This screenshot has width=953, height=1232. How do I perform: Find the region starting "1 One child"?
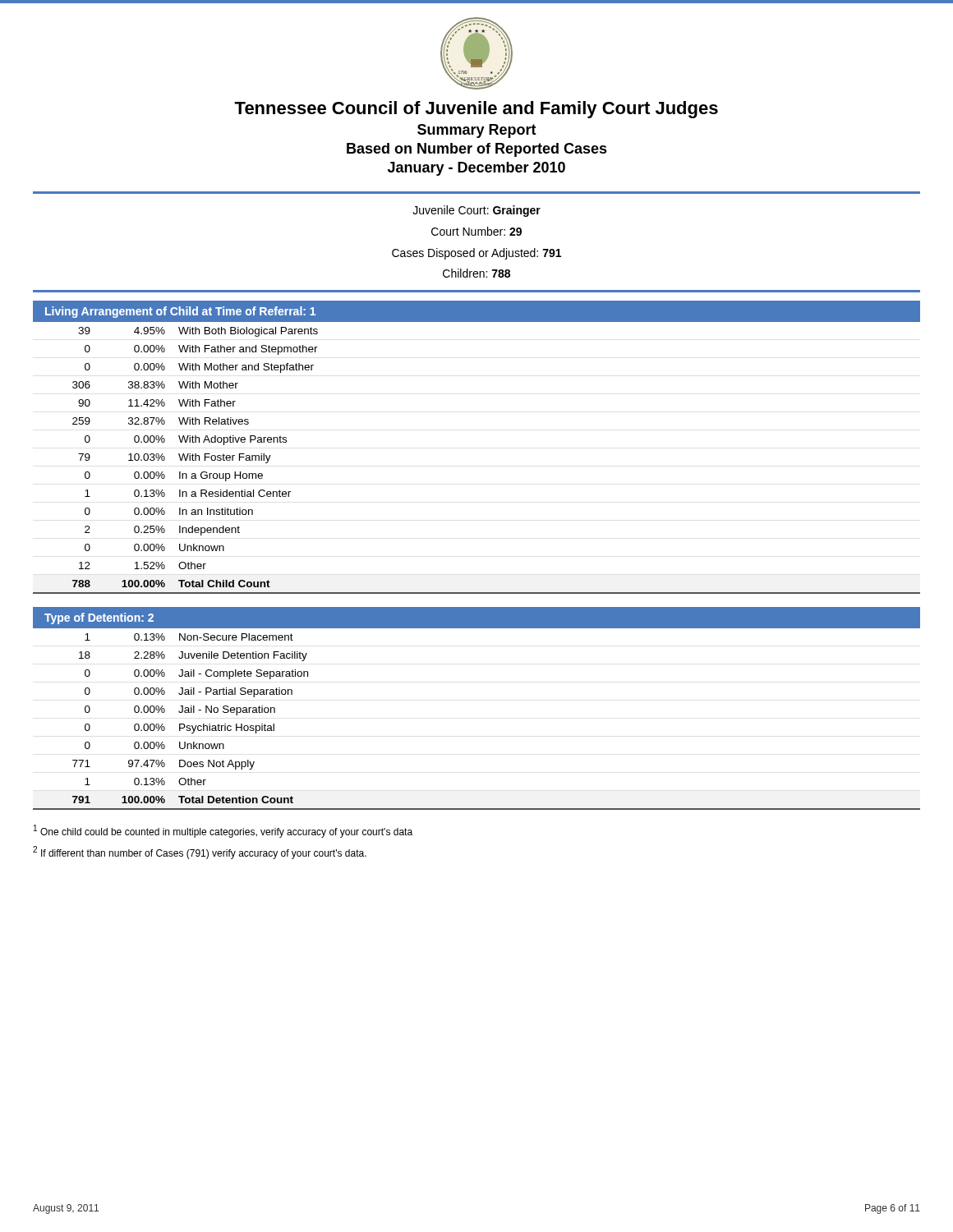coord(223,831)
